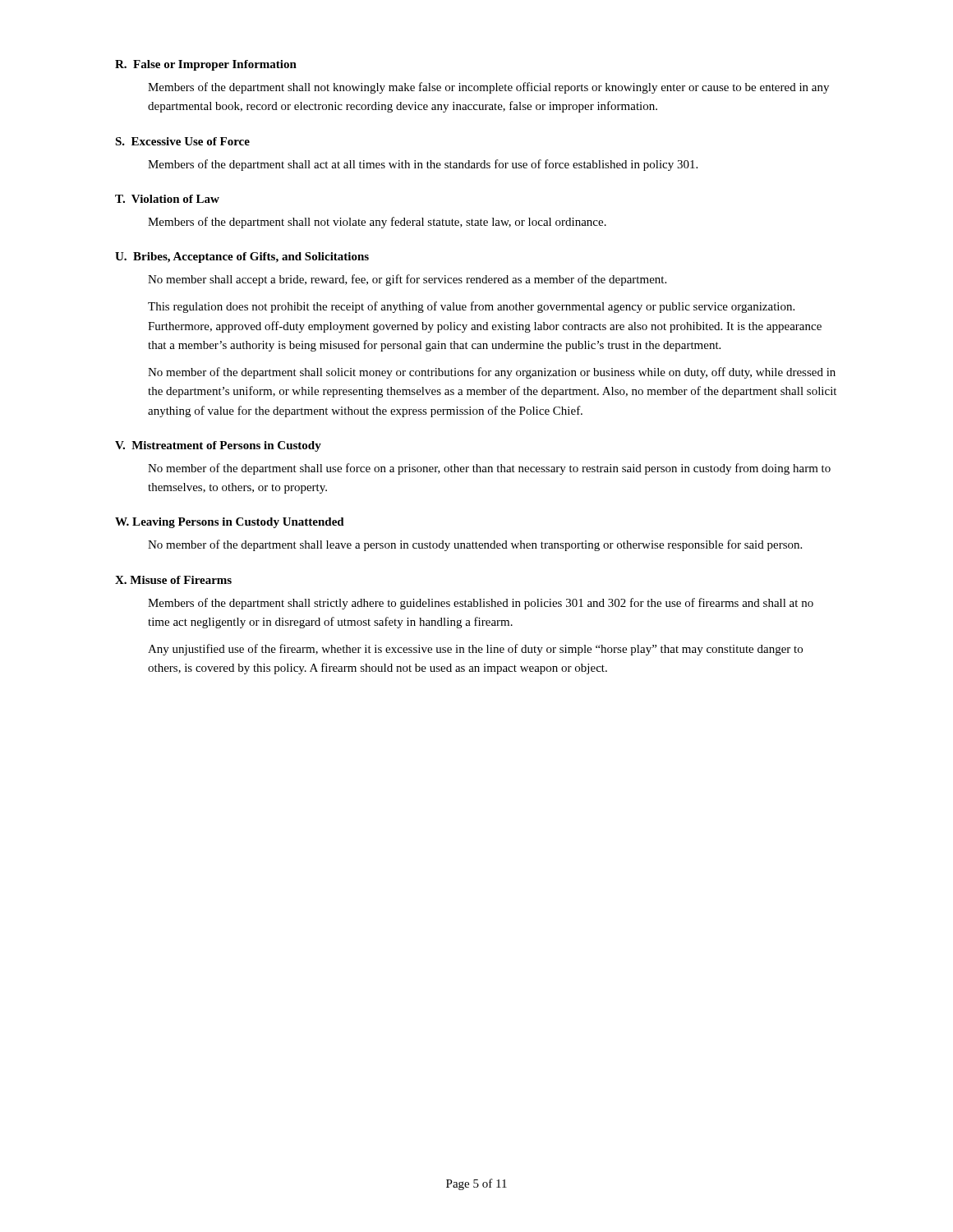Select the region starting "Members of the department shall strictly adhere to"
This screenshot has width=953, height=1232.
pyautogui.click(x=481, y=612)
